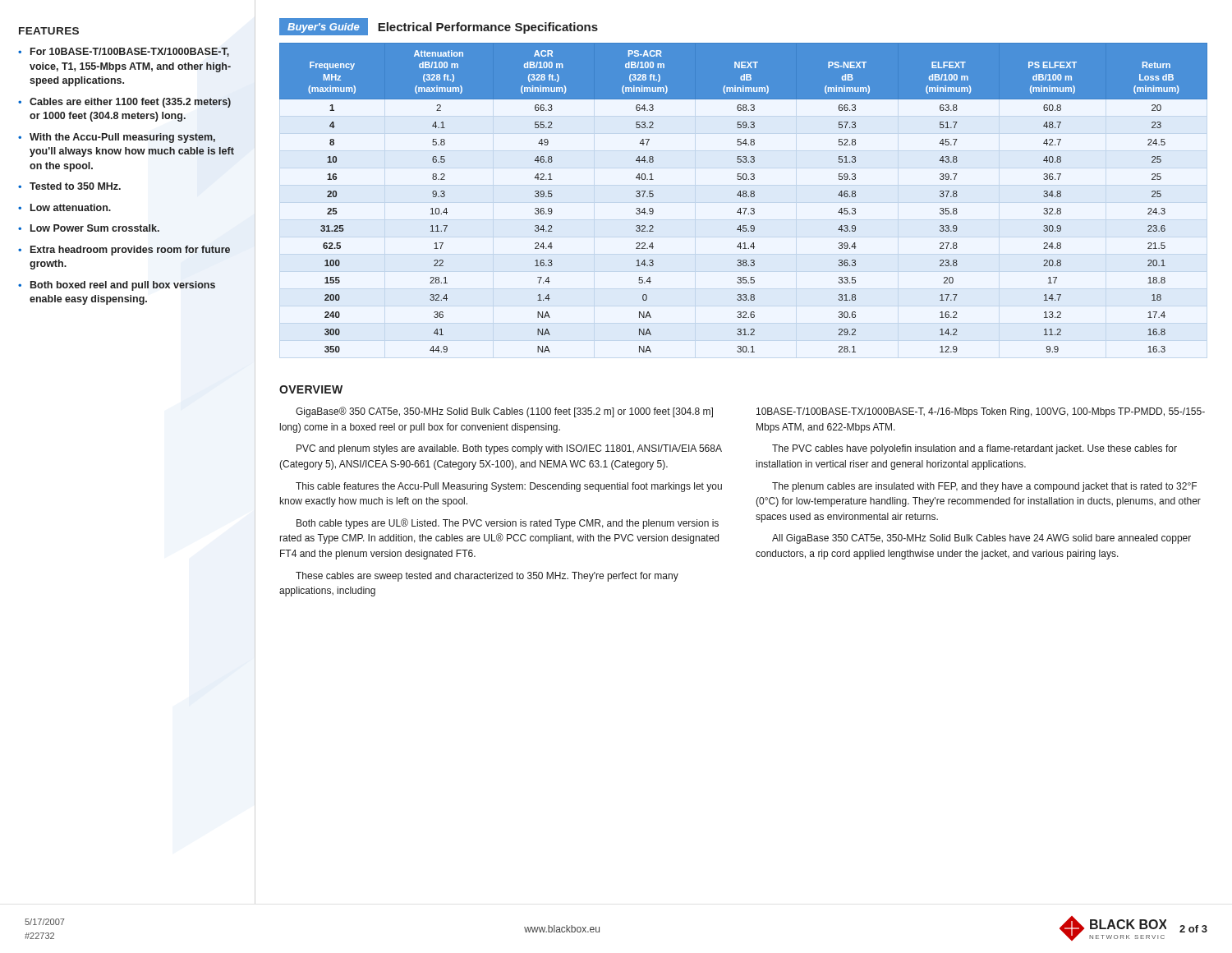Find the region starting "For 10BASE-T/100BASE-TX/1000BASE-T, voice, T1, 155-Mbps ATM,"
Image resolution: width=1232 pixels, height=953 pixels.
(130, 66)
